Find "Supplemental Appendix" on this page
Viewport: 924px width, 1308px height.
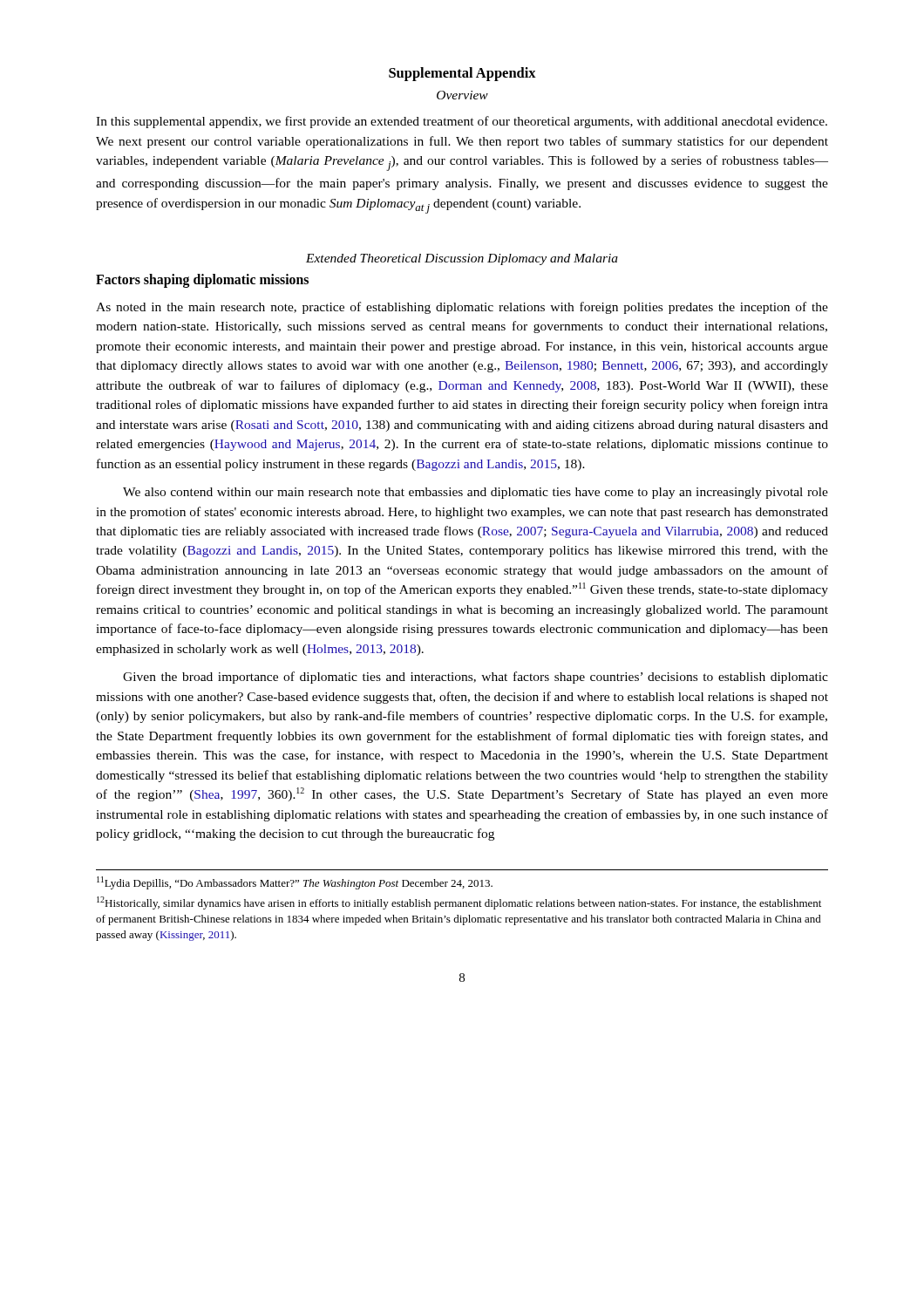[462, 73]
